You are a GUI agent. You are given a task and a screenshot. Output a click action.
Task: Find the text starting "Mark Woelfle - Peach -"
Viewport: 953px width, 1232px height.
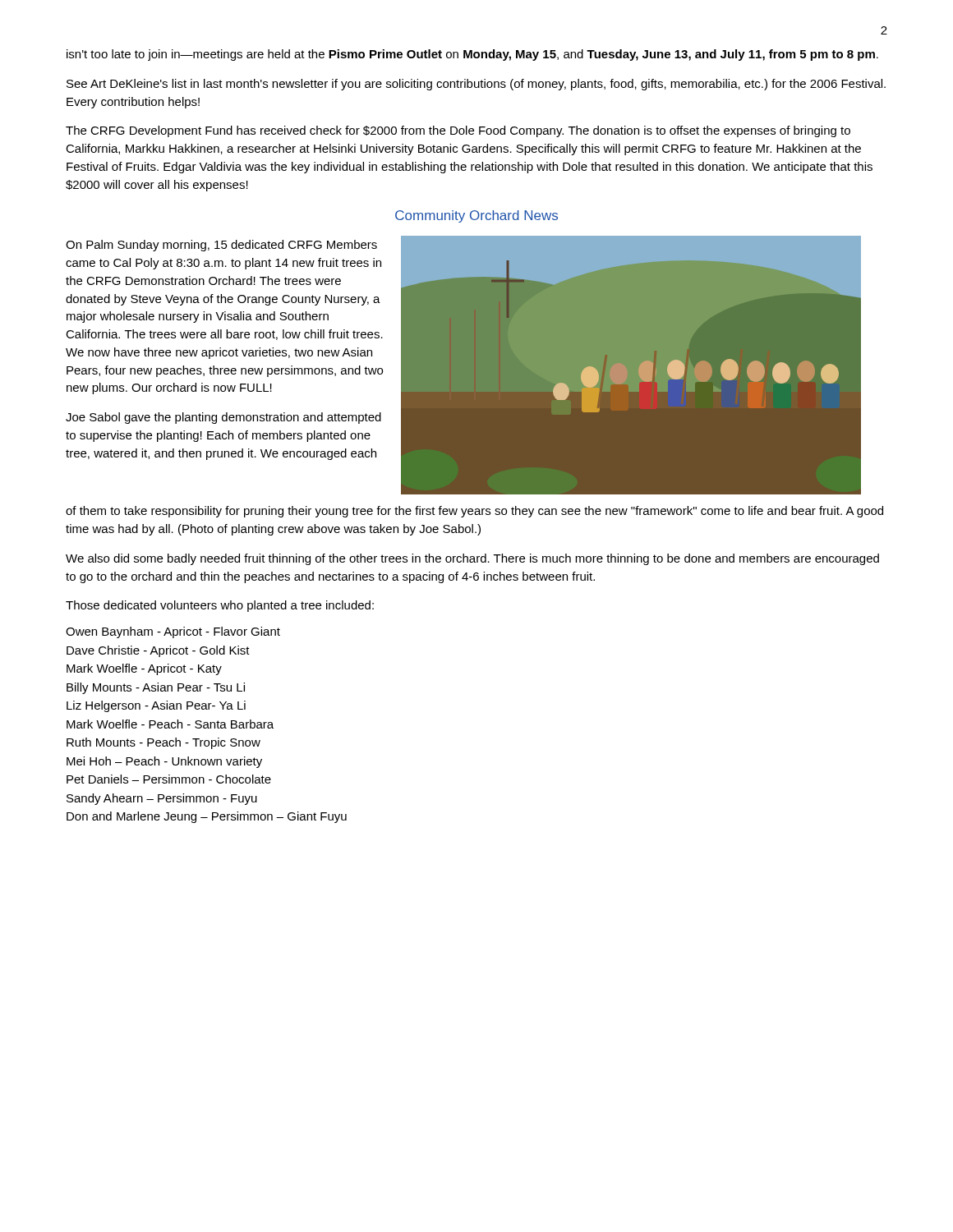170,724
